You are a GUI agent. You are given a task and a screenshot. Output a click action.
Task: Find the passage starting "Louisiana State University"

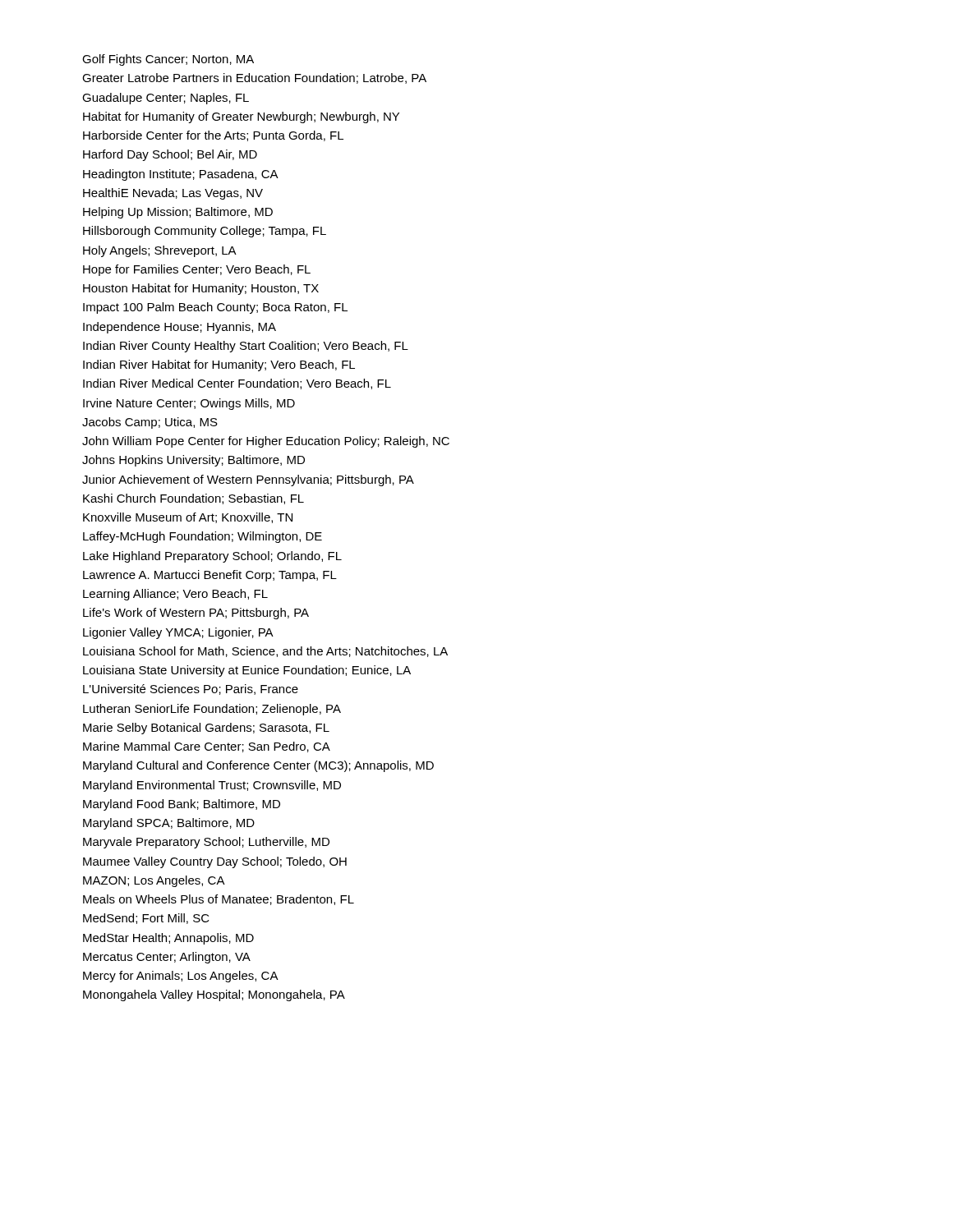click(x=247, y=670)
